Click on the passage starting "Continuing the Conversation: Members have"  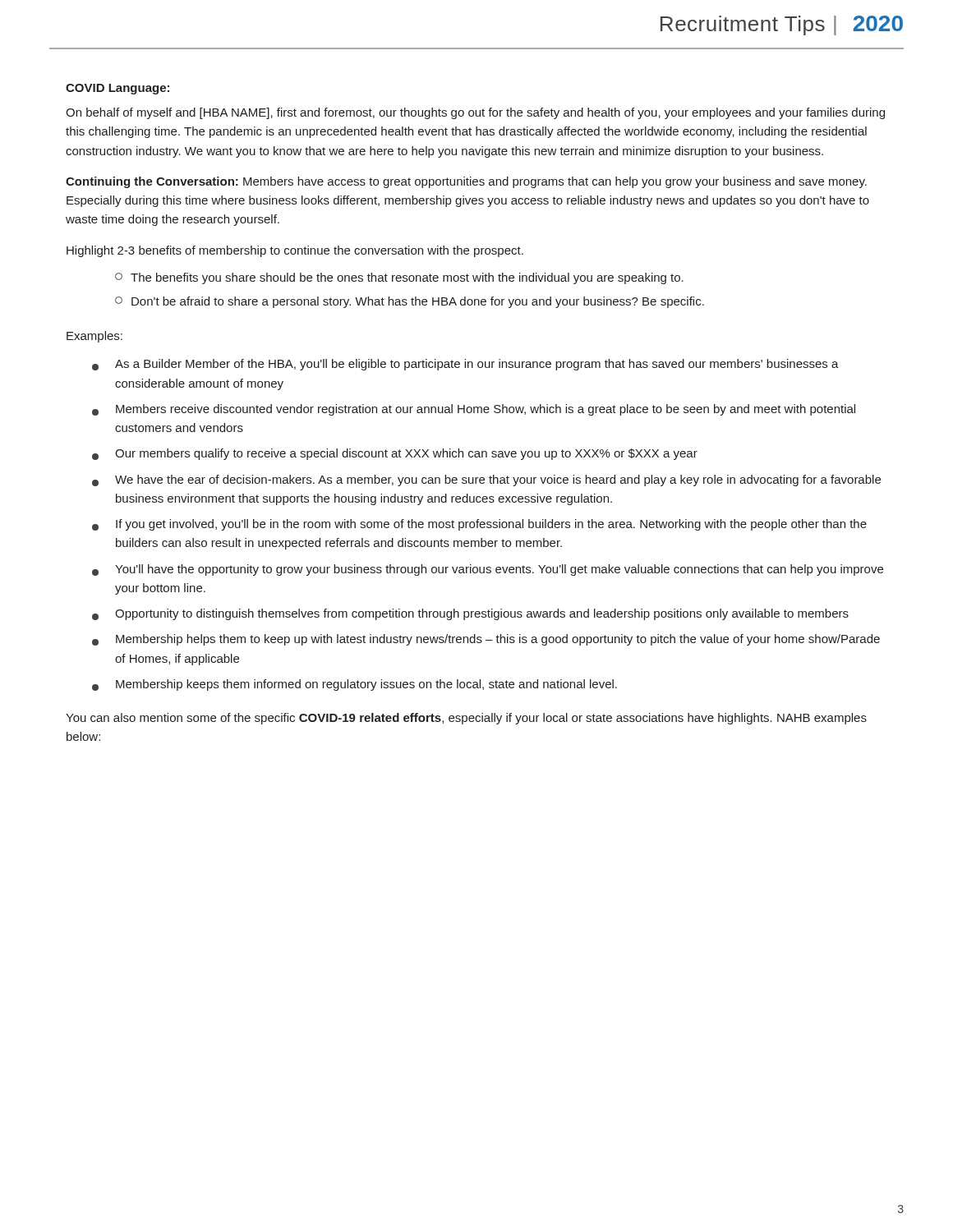pyautogui.click(x=468, y=200)
